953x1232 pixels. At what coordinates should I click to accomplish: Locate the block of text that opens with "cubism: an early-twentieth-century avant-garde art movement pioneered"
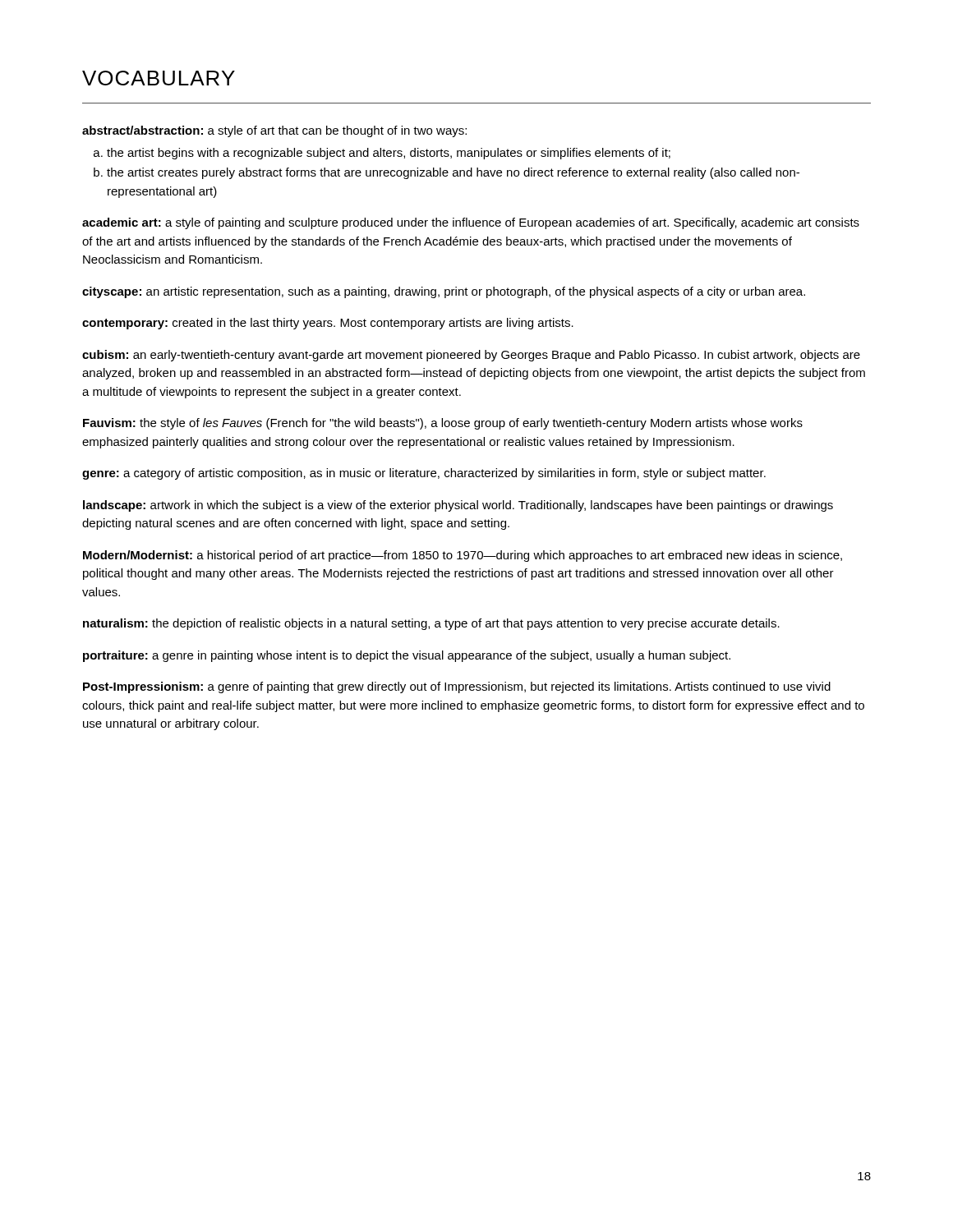pos(476,373)
